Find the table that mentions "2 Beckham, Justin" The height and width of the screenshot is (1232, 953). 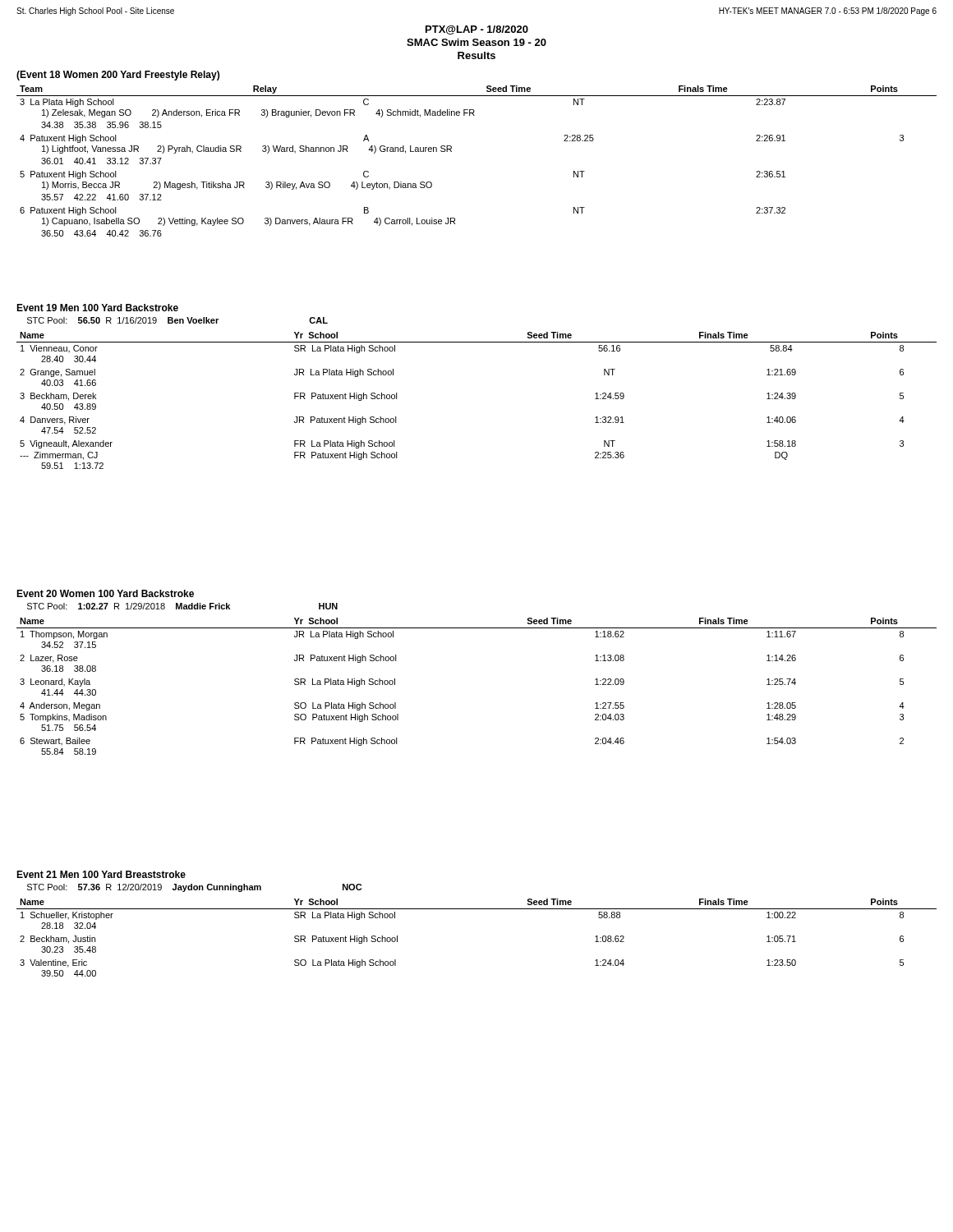[476, 938]
